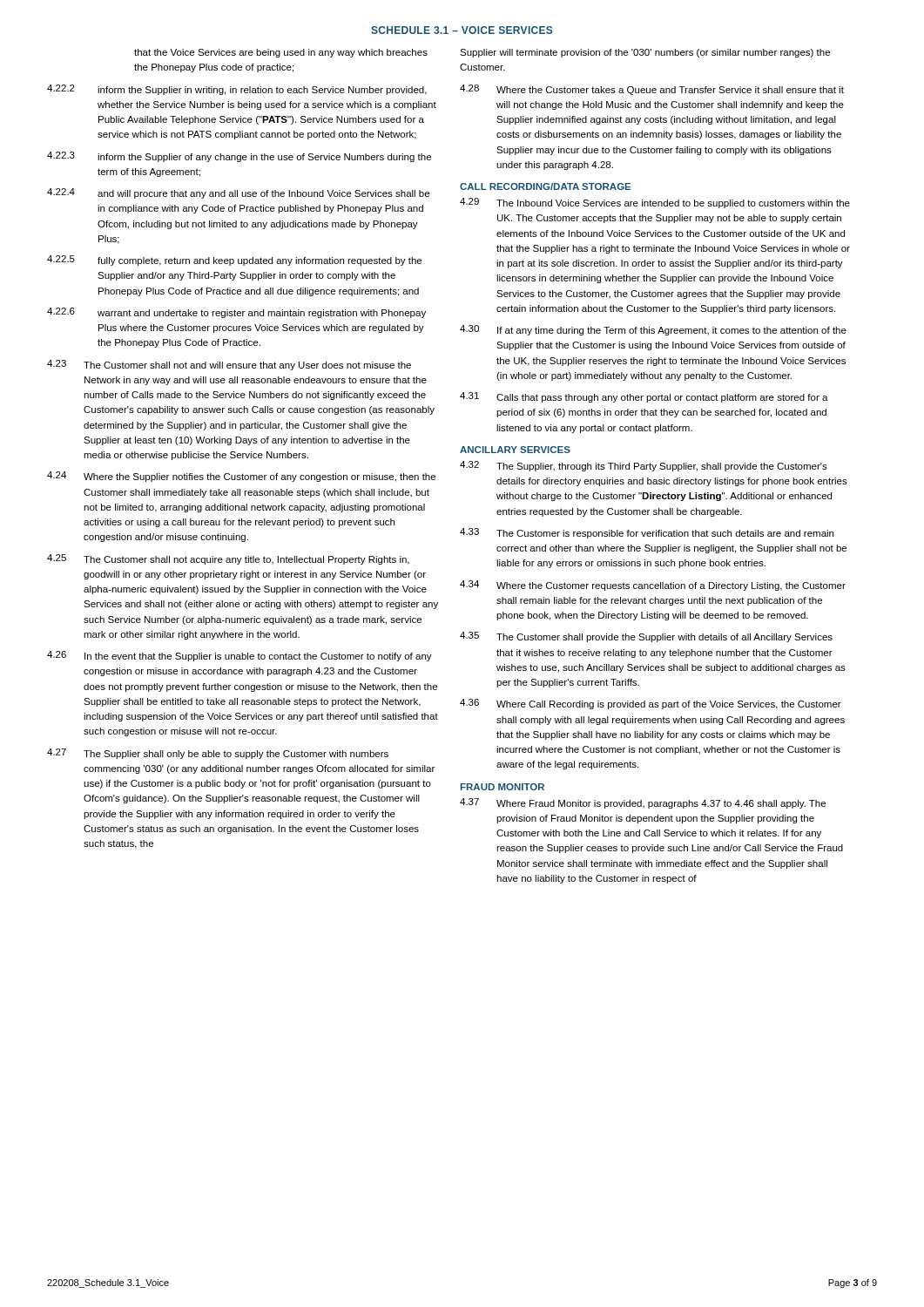The height and width of the screenshot is (1307, 924).
Task: Find the element starting "ANCILLARY SERVICES"
Action: pos(515,449)
